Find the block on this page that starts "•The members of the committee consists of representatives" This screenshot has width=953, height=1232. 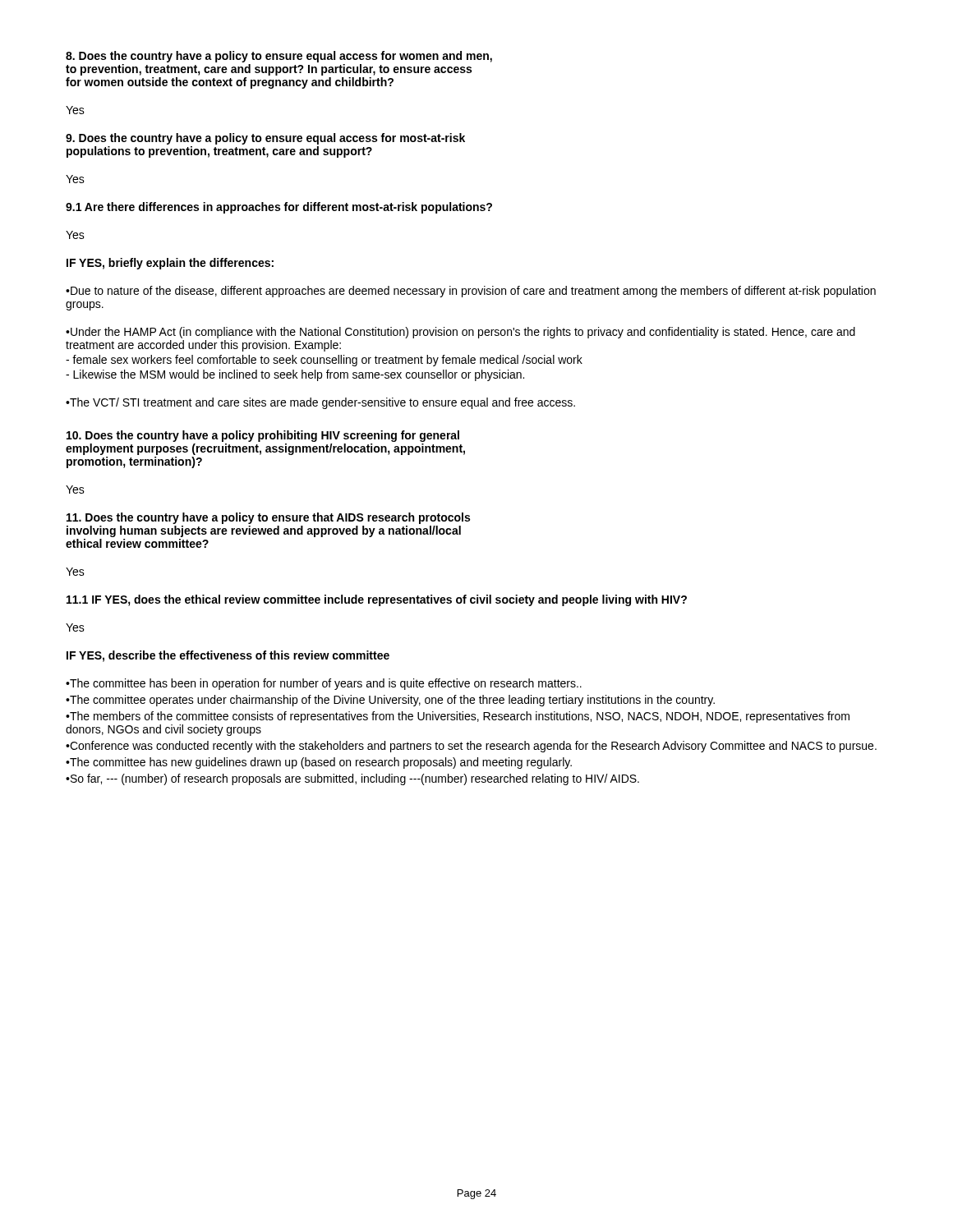tap(476, 723)
